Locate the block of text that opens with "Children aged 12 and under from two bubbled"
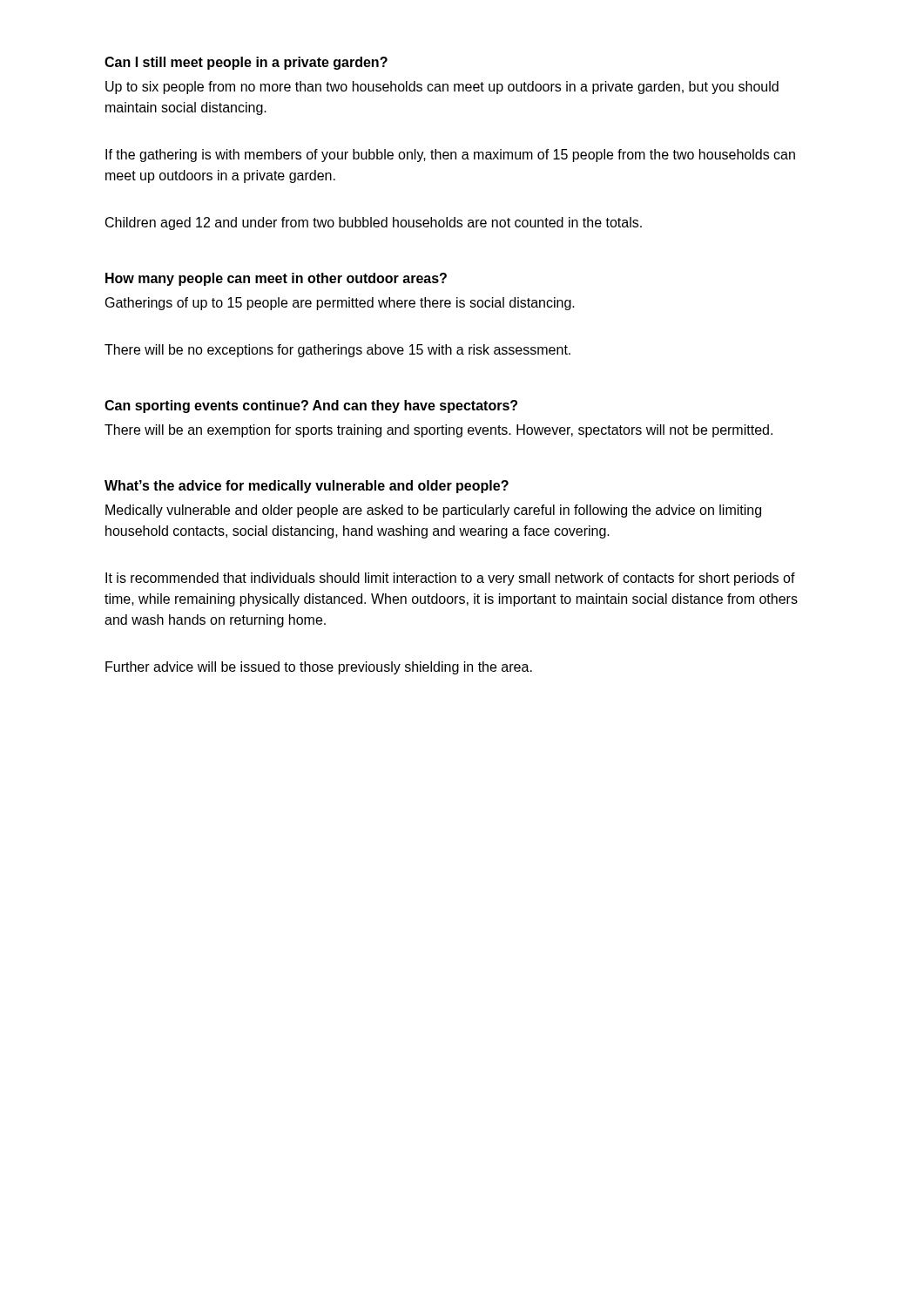The width and height of the screenshot is (924, 1307). coord(374,223)
